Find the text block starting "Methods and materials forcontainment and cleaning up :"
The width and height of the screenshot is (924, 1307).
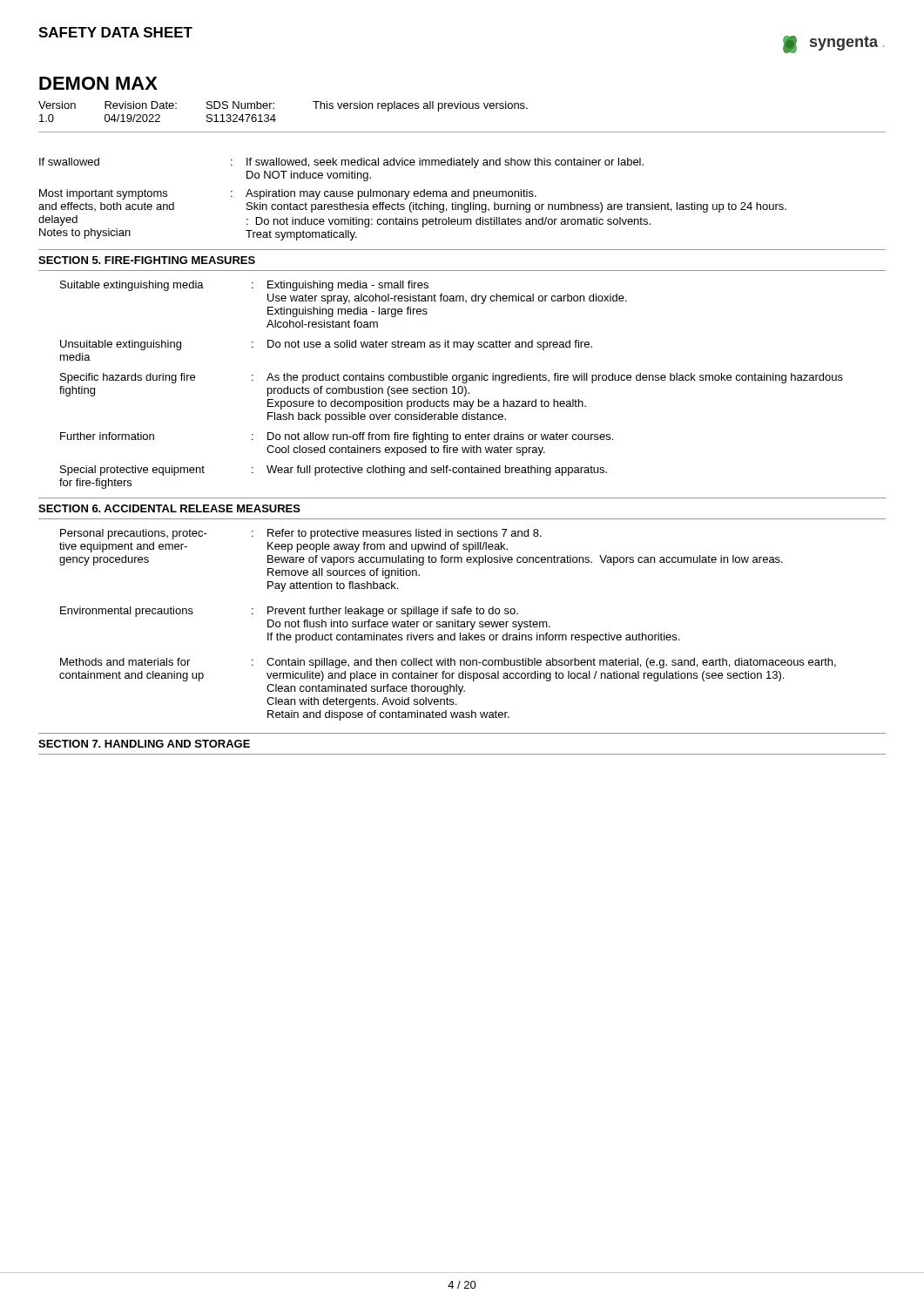[462, 688]
